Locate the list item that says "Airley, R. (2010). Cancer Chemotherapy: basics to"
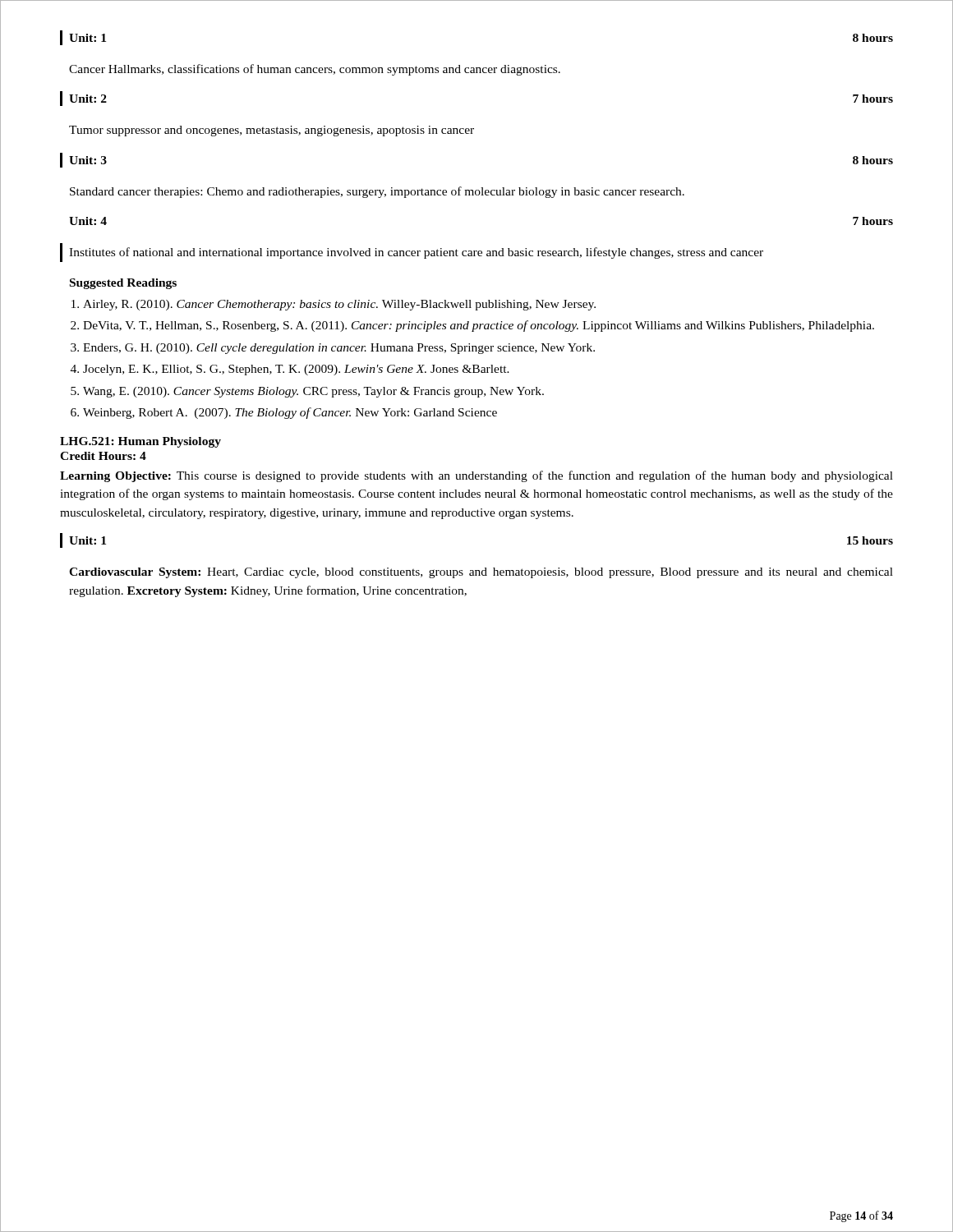The width and height of the screenshot is (953, 1232). 340,303
